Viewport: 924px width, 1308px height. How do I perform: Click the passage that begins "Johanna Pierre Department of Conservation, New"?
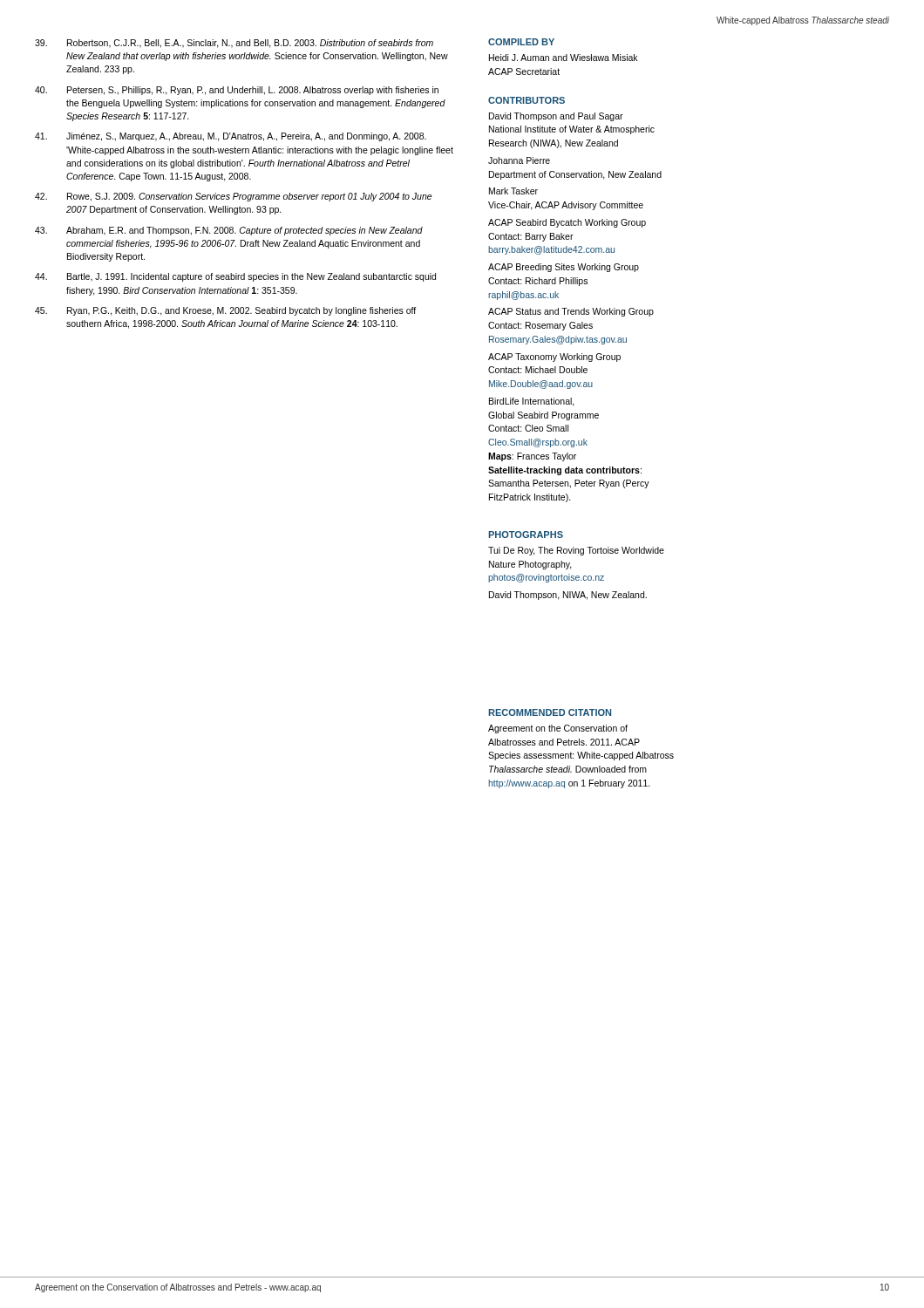tap(575, 167)
